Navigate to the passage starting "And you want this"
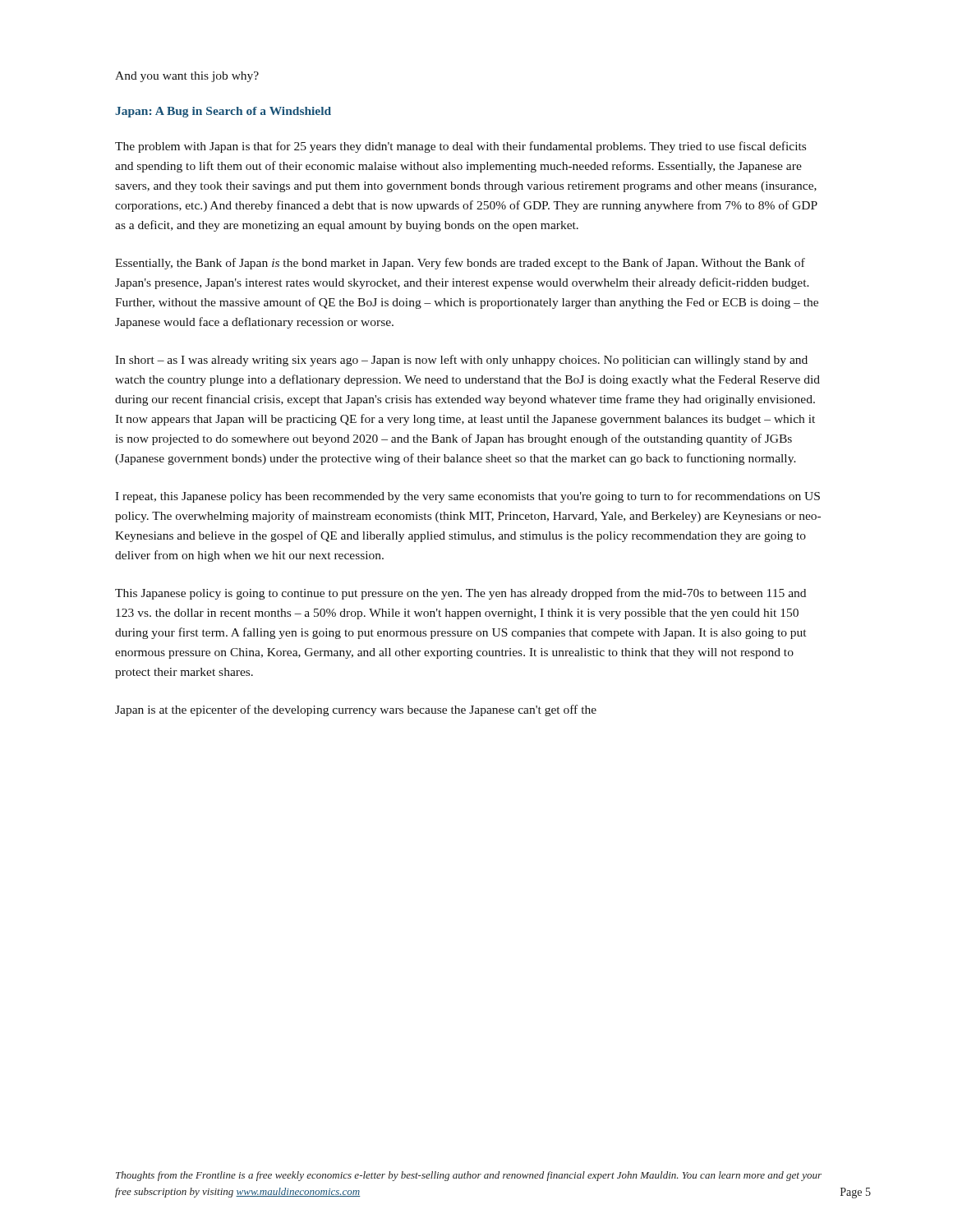 (187, 75)
